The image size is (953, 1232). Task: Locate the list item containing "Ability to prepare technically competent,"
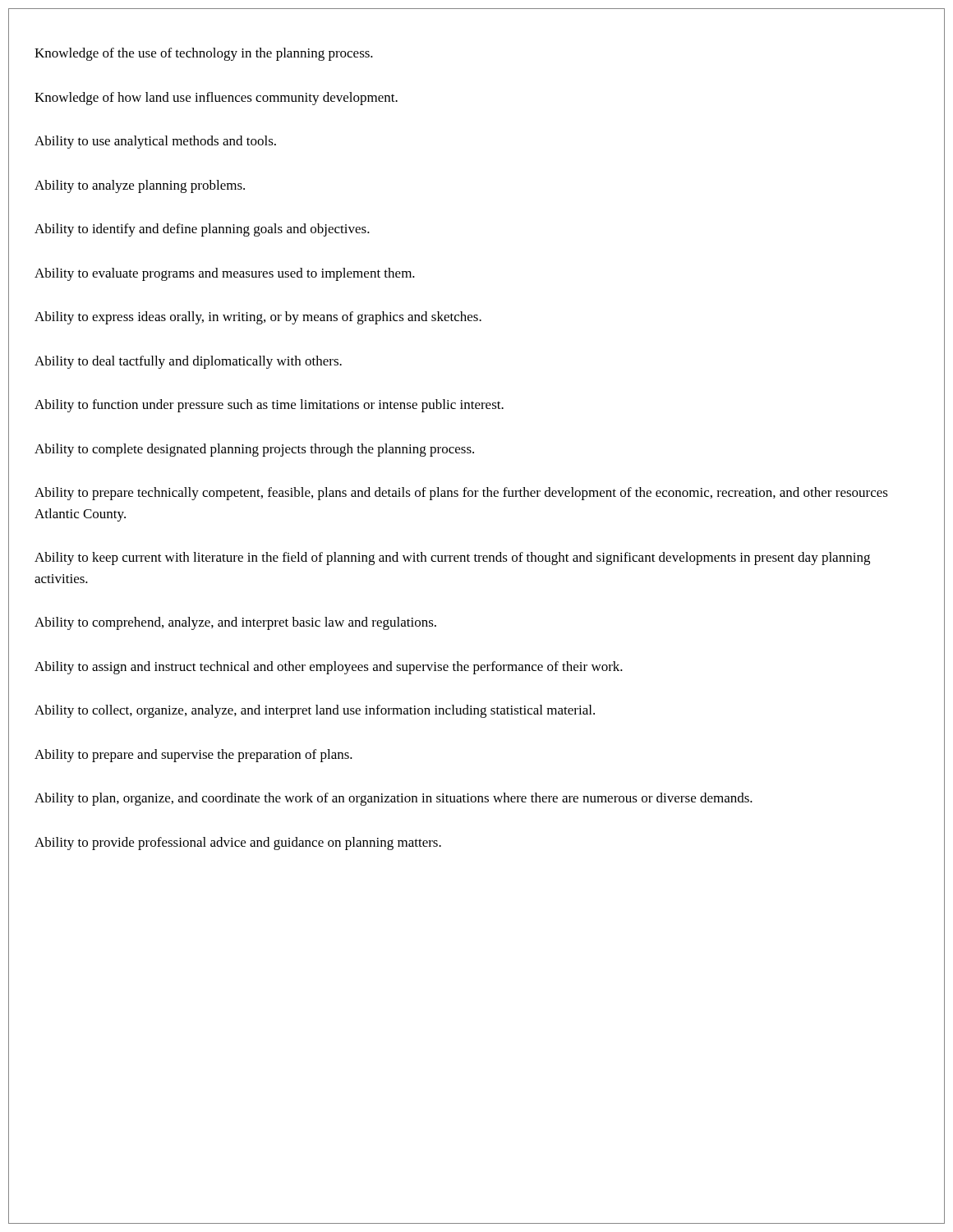(461, 503)
